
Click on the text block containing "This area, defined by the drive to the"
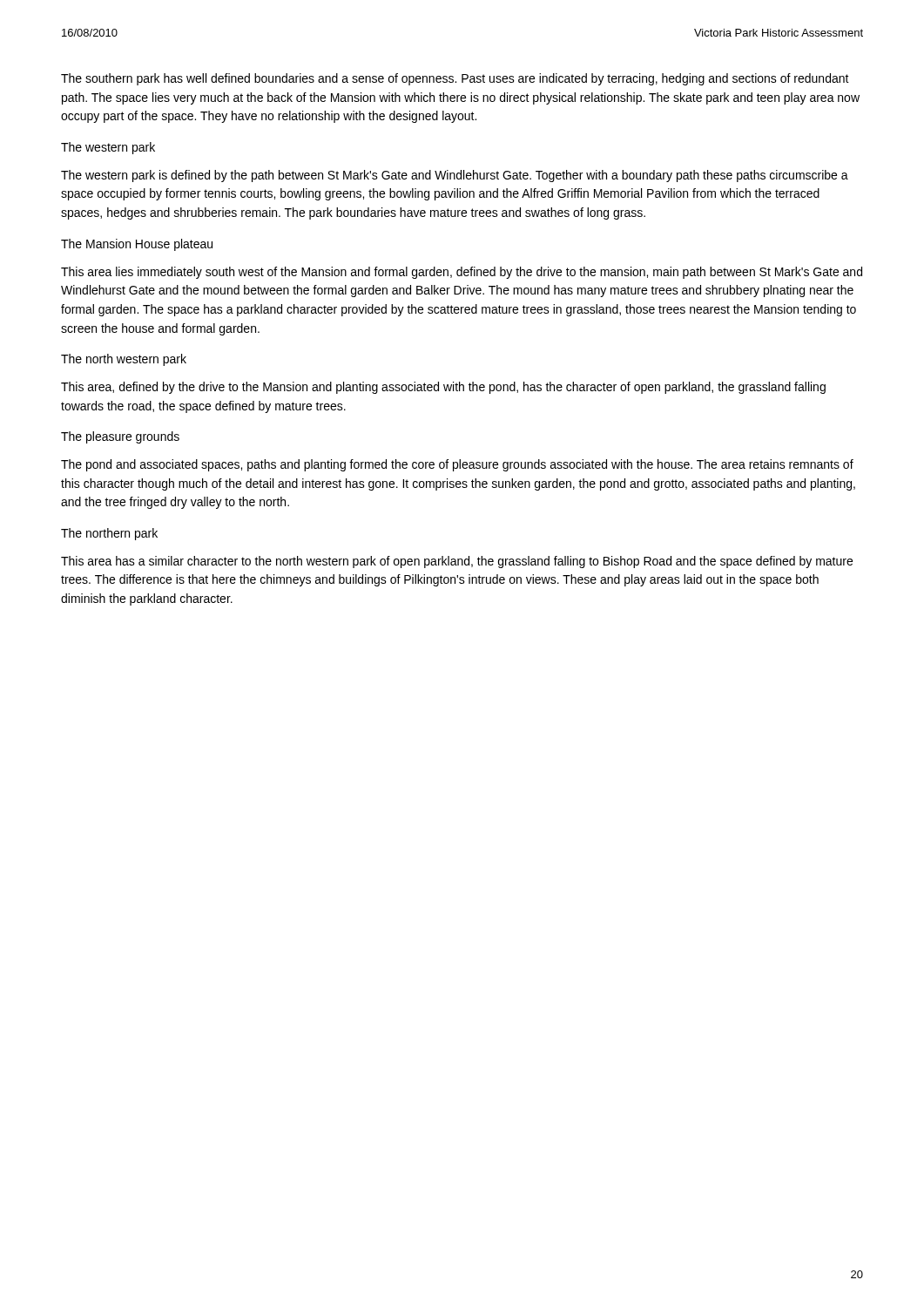point(444,396)
